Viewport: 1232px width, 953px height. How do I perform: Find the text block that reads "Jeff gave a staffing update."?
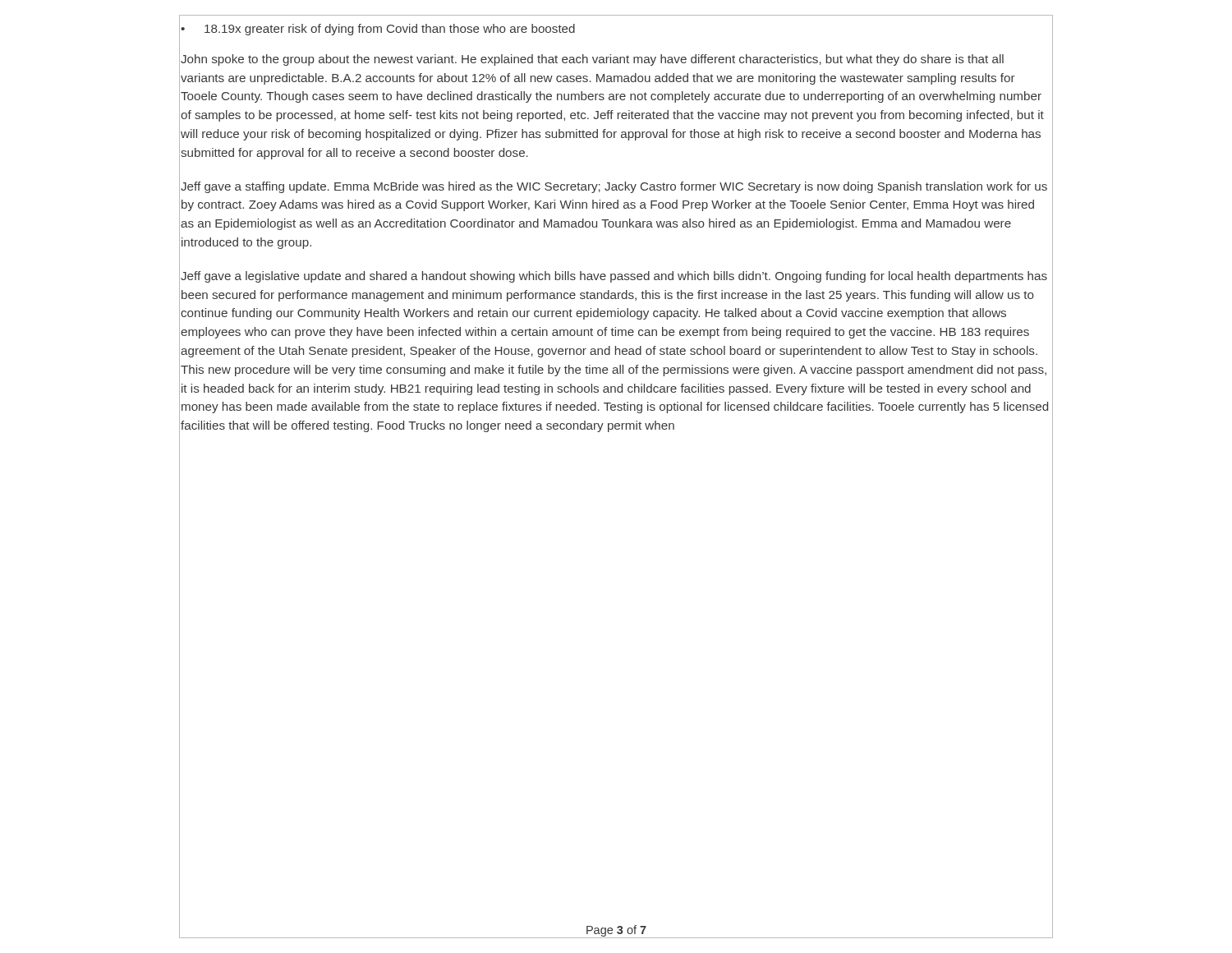tap(614, 214)
